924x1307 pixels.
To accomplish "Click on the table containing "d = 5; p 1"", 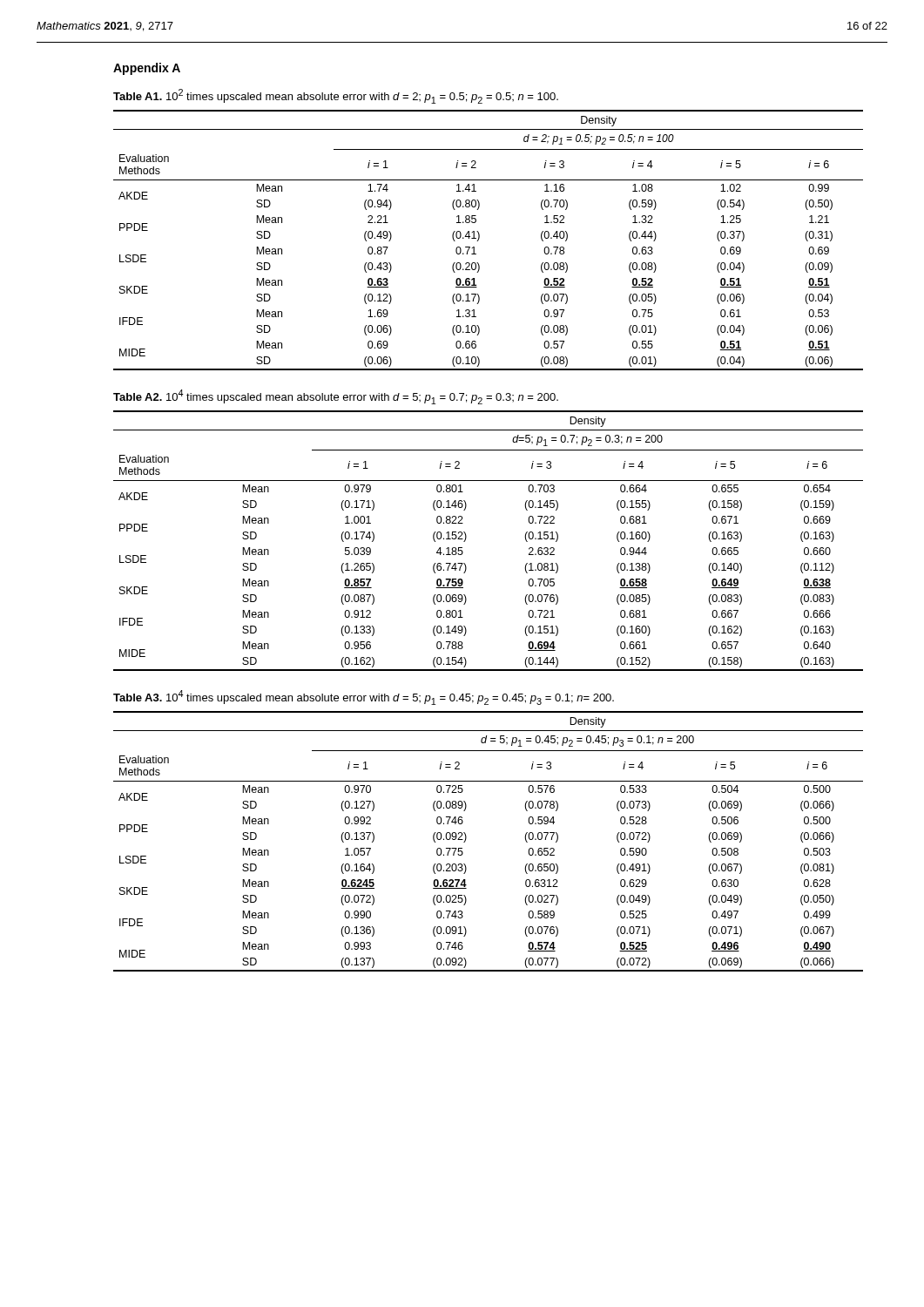I will 488,841.
